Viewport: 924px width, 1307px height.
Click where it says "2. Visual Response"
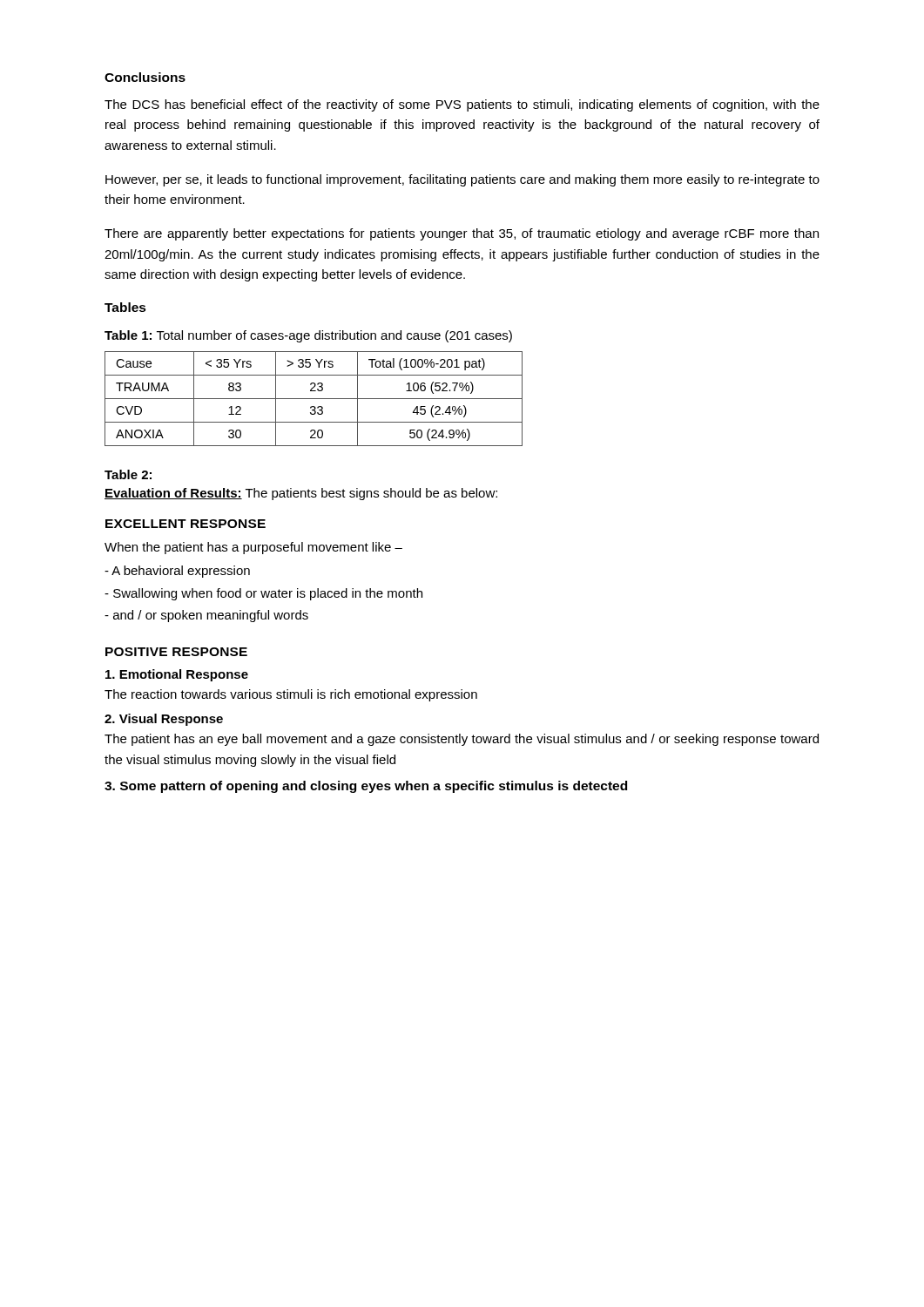pyautogui.click(x=164, y=719)
